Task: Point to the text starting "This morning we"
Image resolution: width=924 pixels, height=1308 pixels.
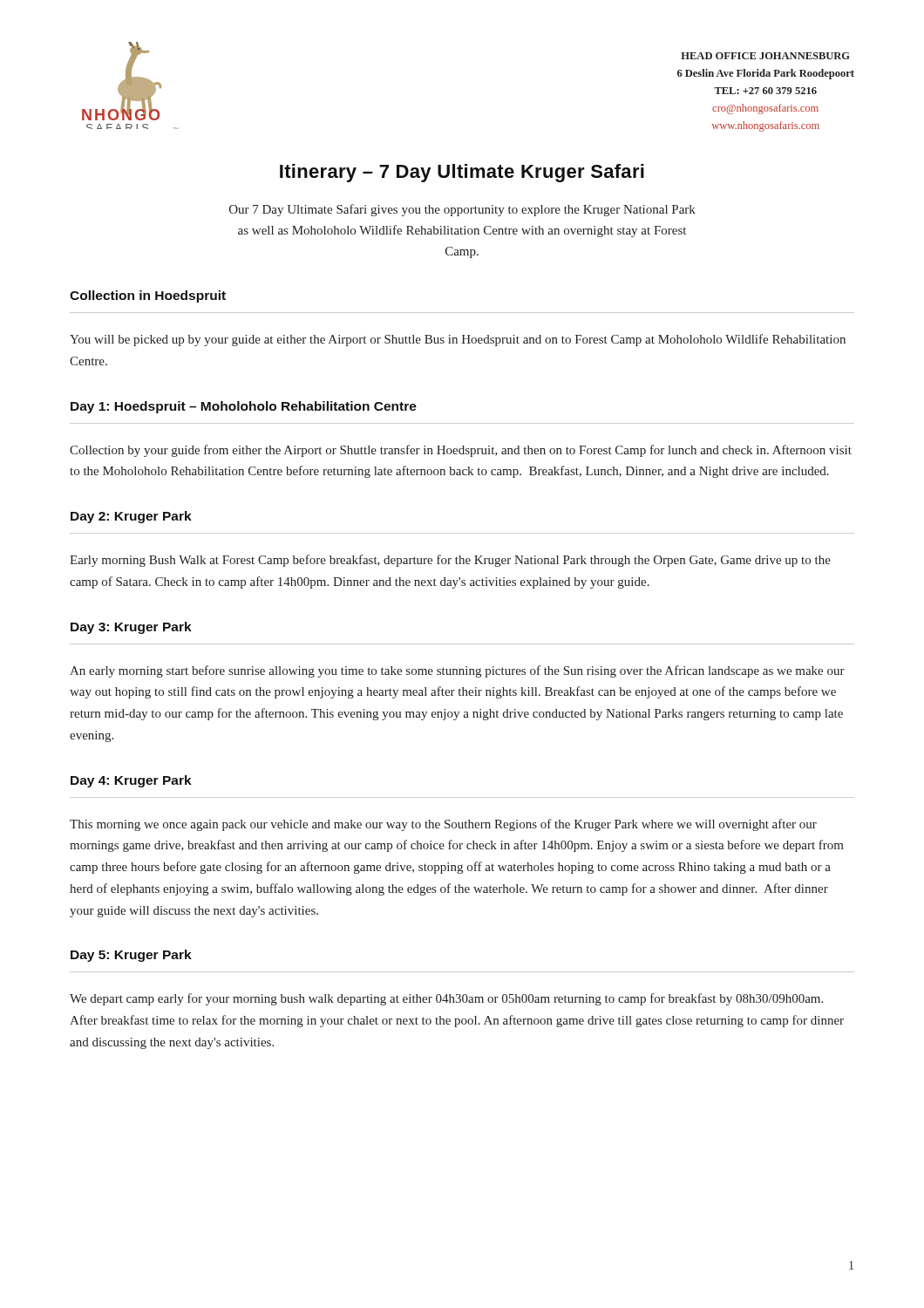Action: pyautogui.click(x=457, y=867)
